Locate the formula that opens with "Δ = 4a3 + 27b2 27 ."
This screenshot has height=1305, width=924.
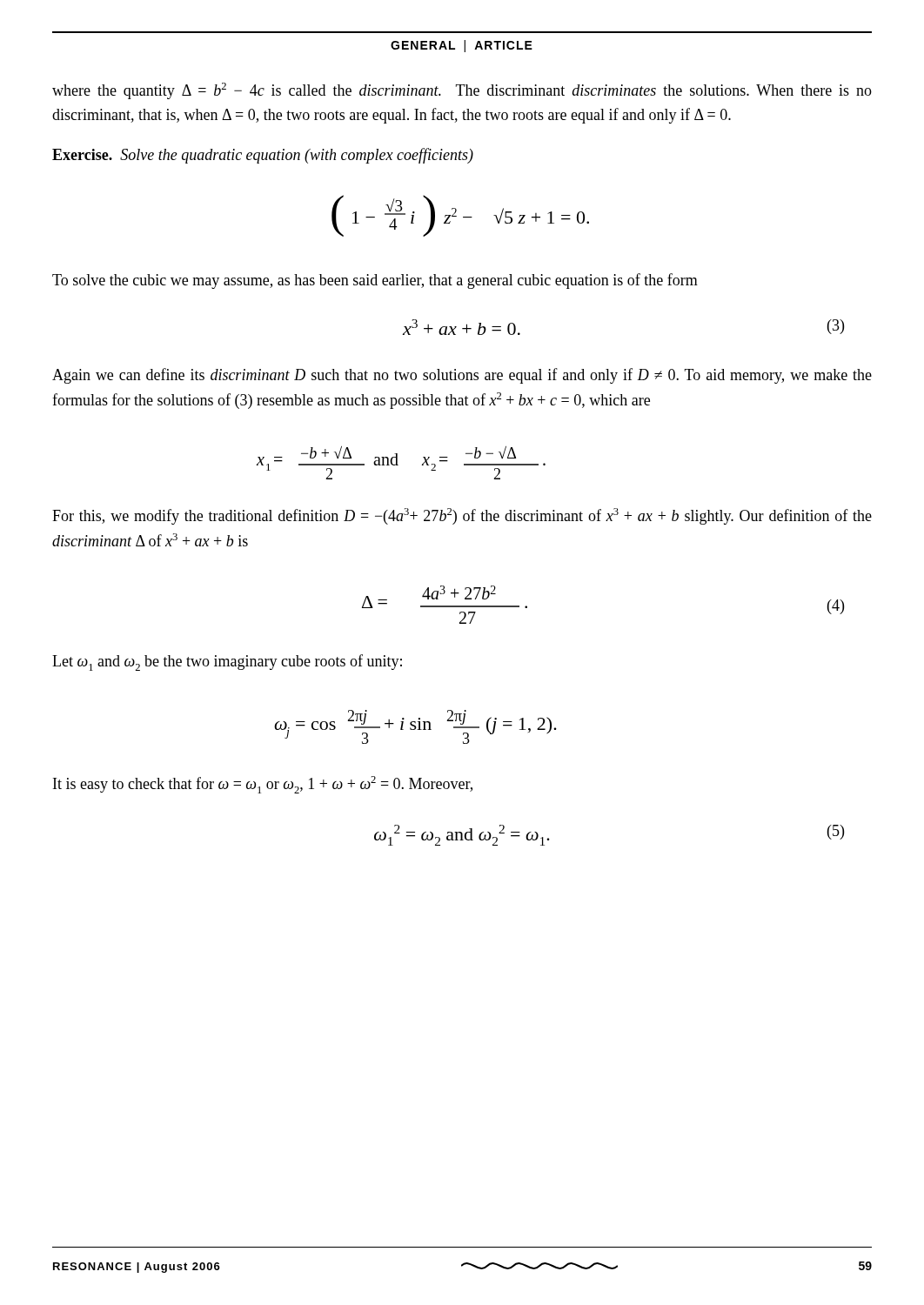pyautogui.click(x=462, y=602)
